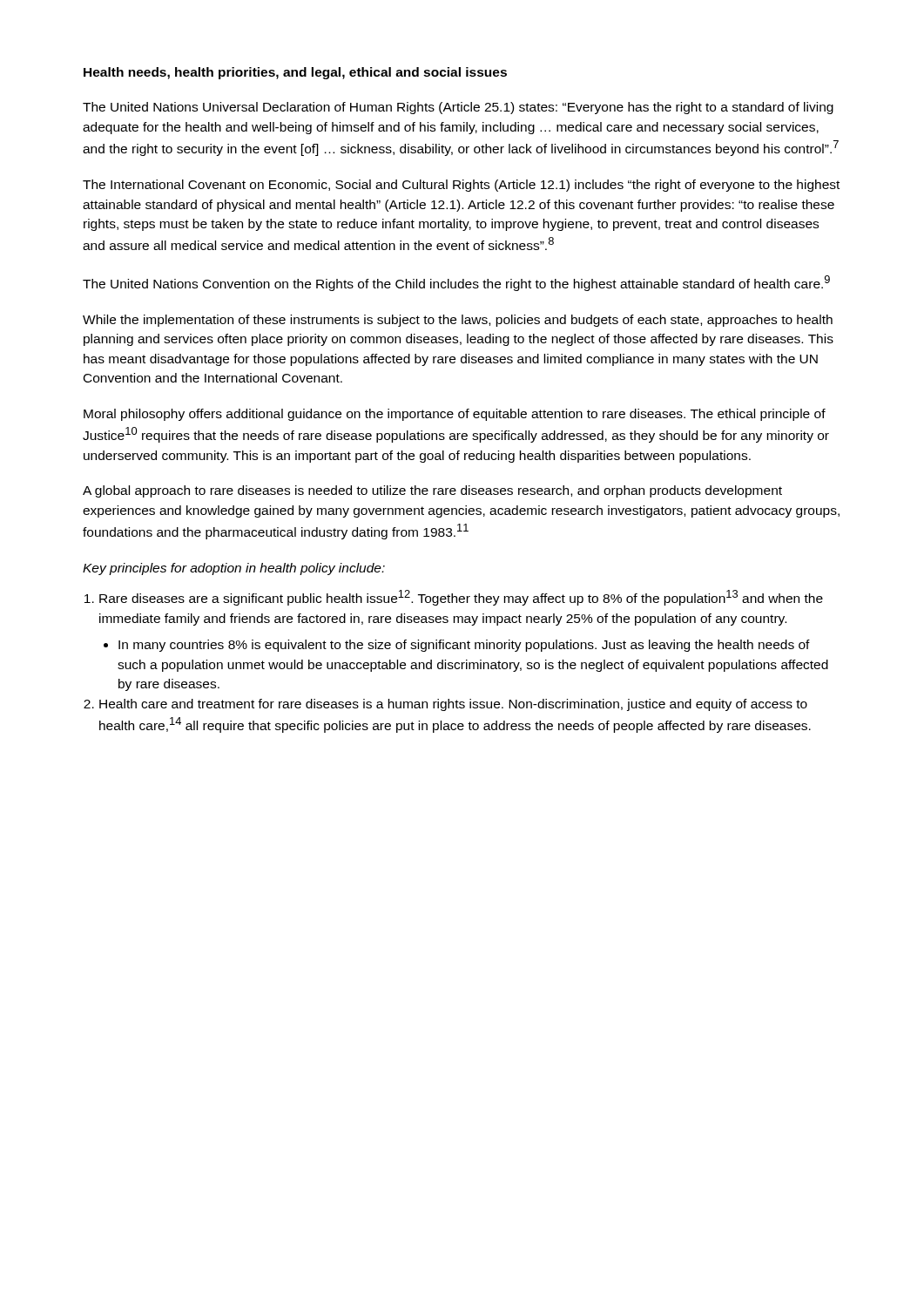924x1307 pixels.
Task: Select the list item that says "Rare diseases are a significant"
Action: click(470, 640)
